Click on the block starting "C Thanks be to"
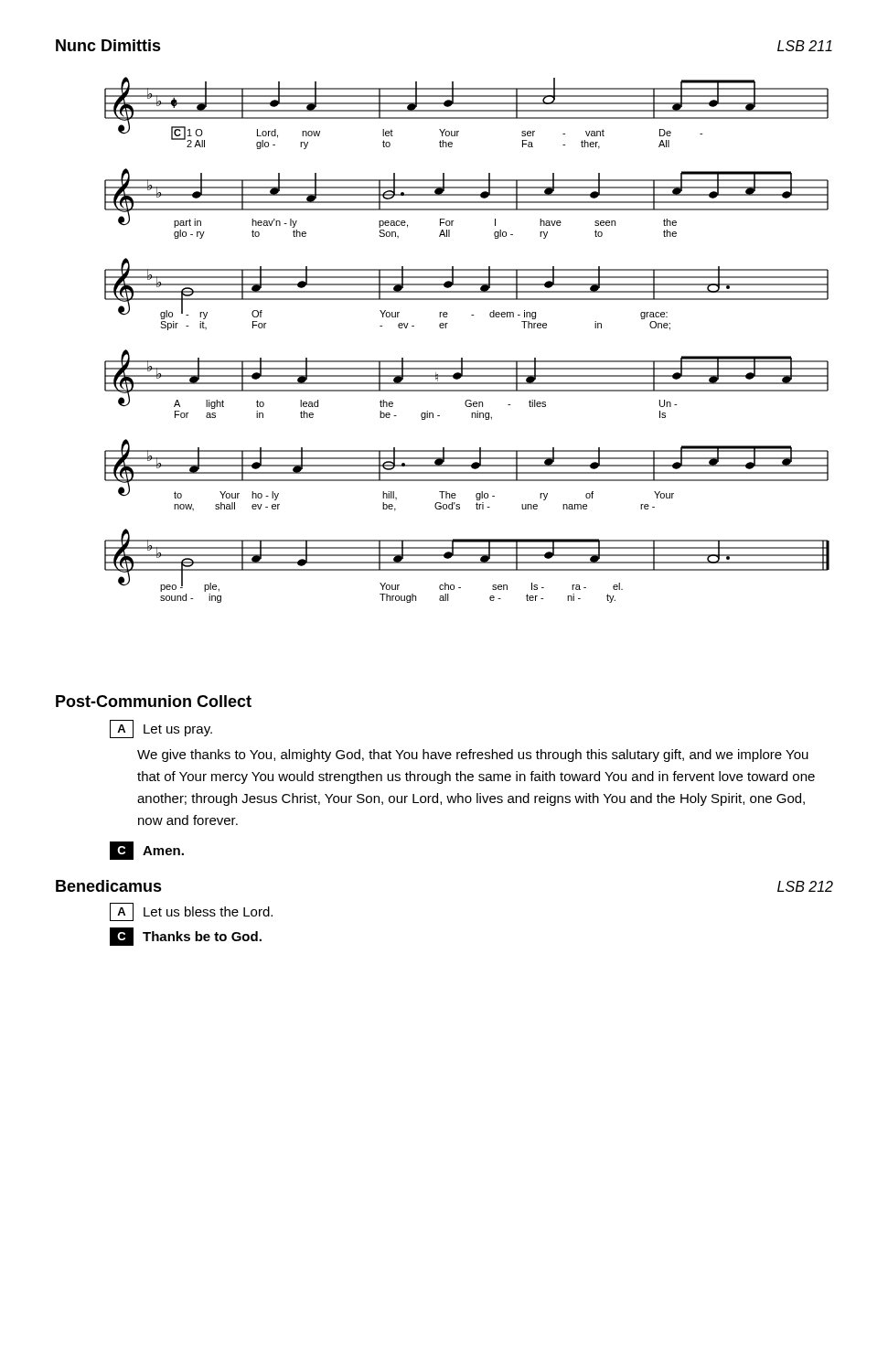 coord(186,936)
